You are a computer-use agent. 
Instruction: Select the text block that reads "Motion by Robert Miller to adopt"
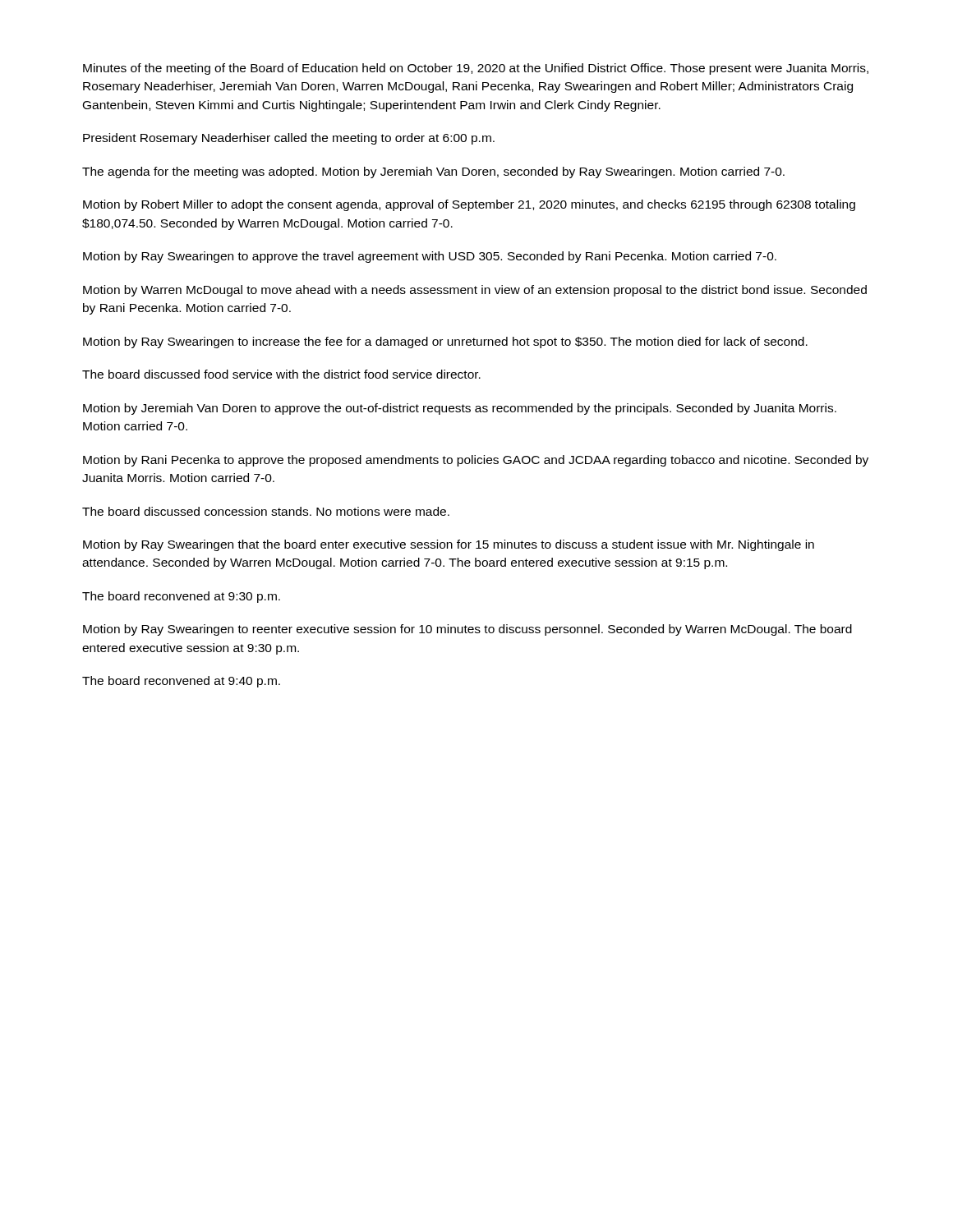click(x=469, y=214)
